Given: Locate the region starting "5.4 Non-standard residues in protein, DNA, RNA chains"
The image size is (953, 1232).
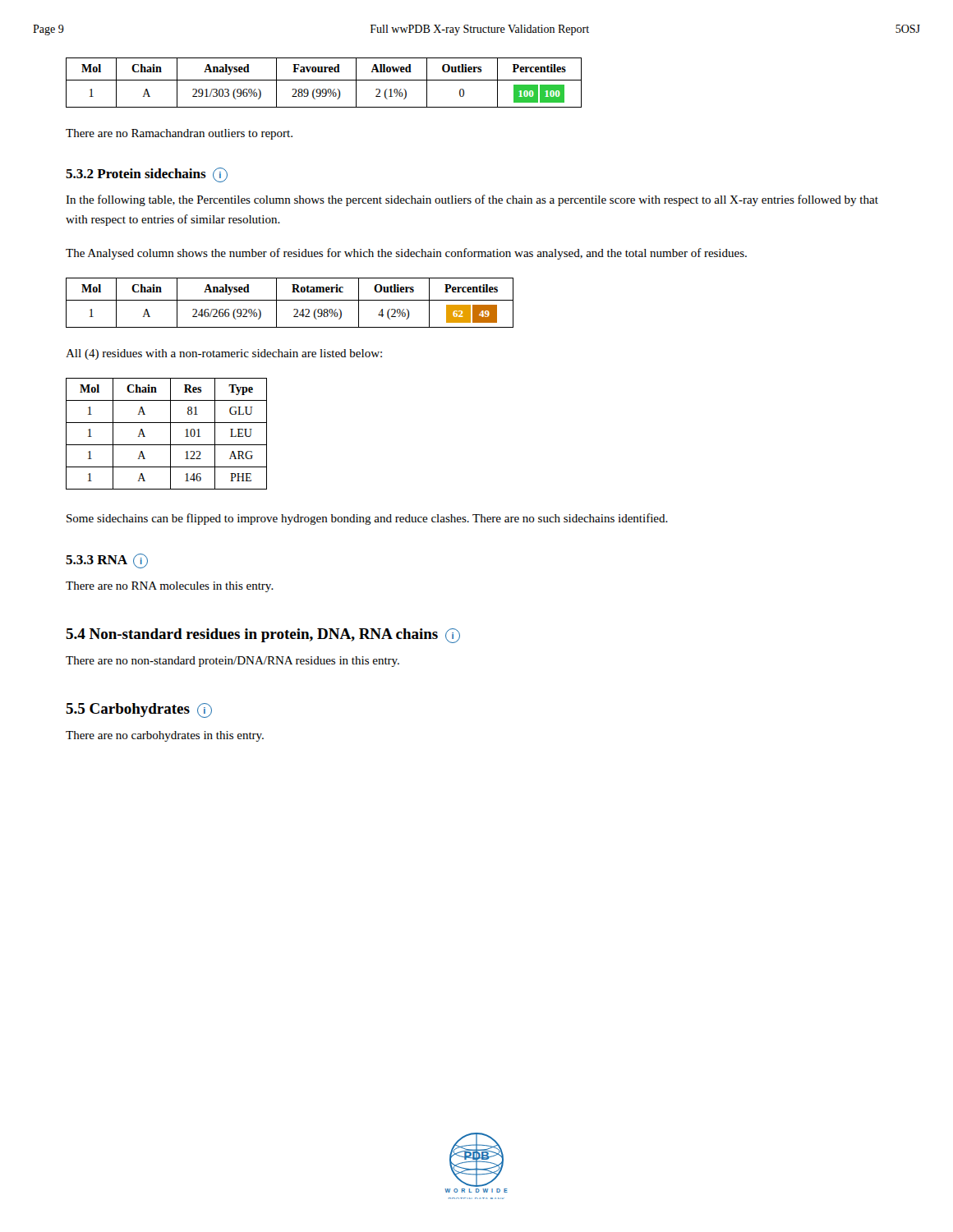Looking at the screenshot, I should click(263, 634).
